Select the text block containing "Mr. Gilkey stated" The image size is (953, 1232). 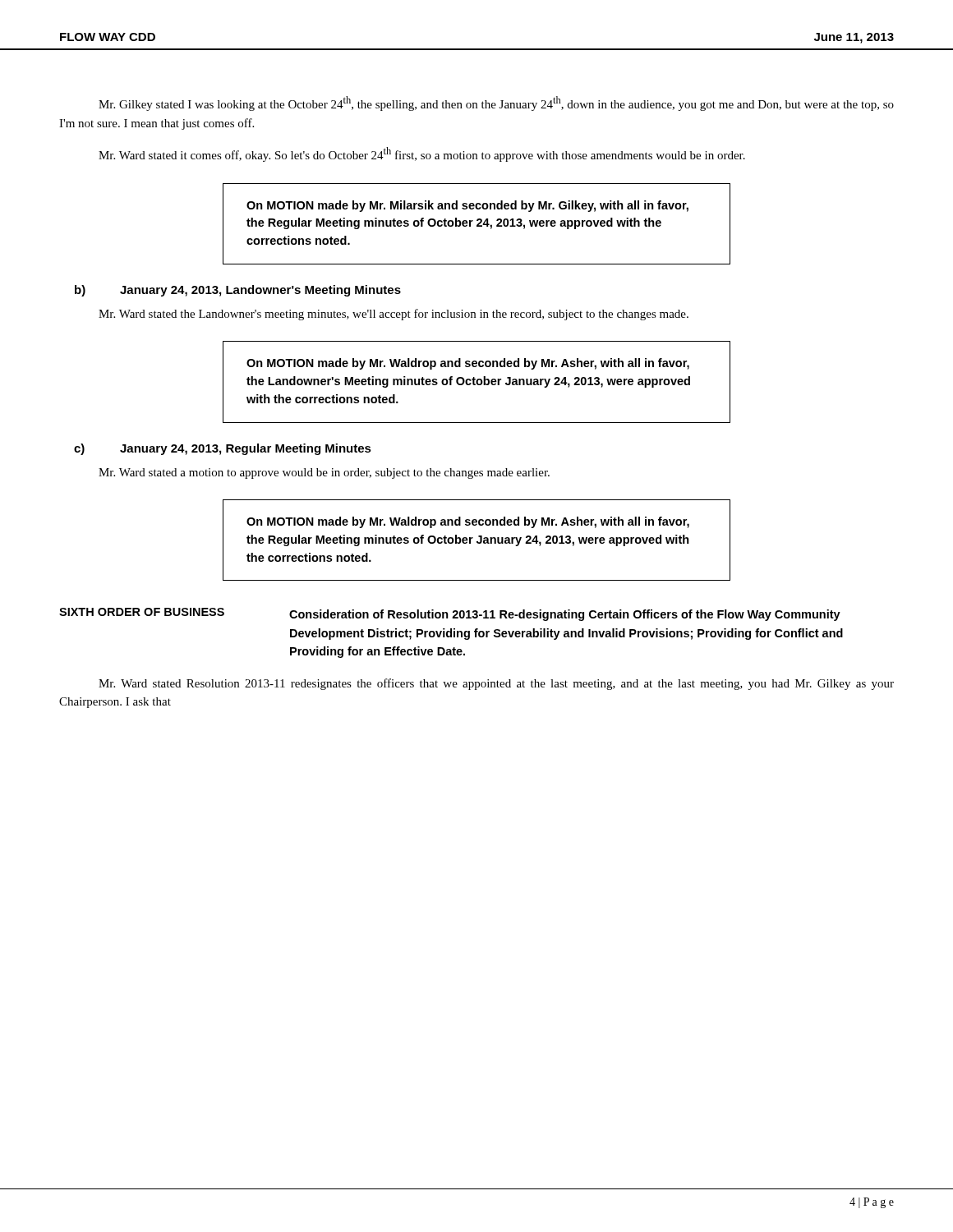click(x=476, y=112)
